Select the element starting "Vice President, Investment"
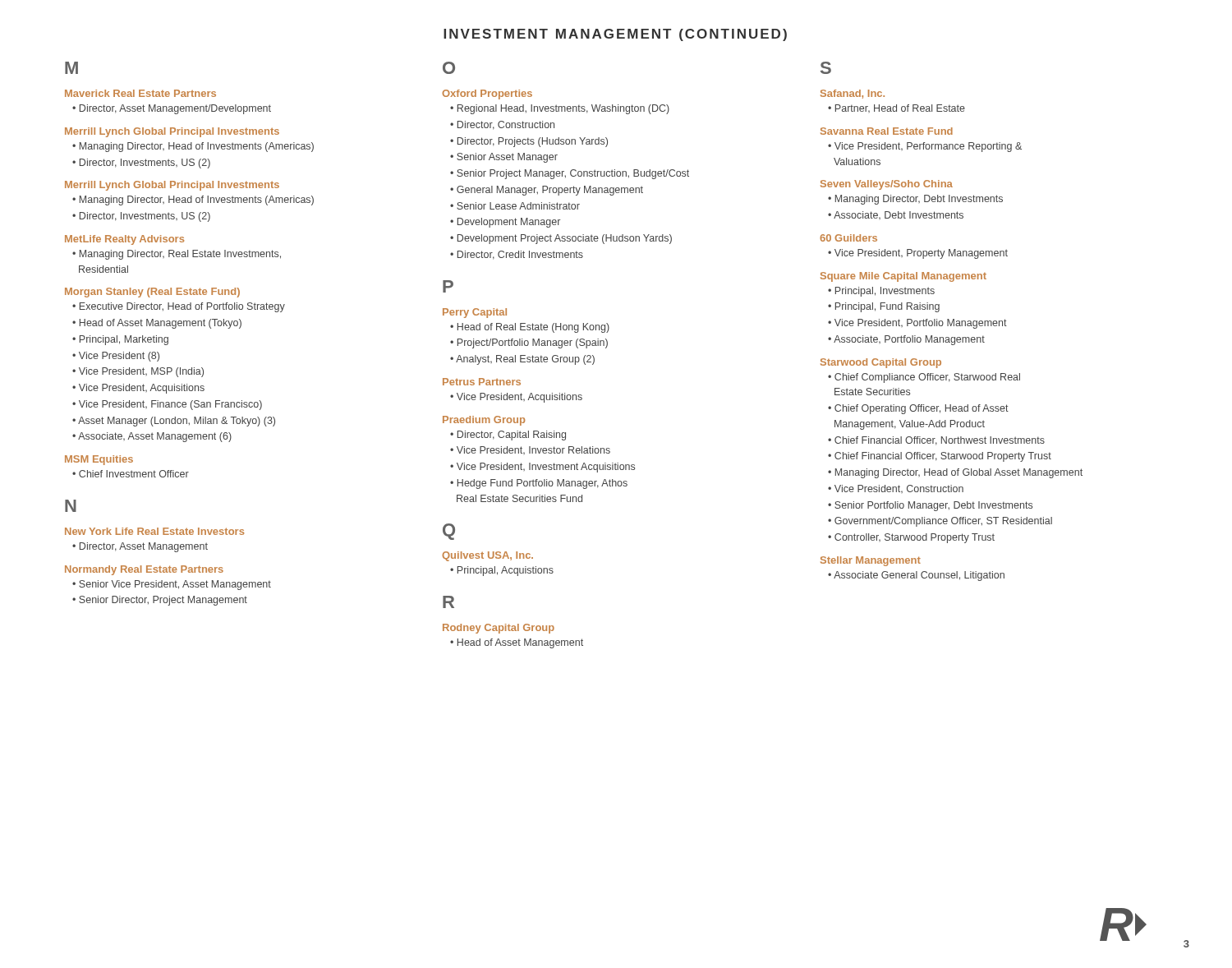The height and width of the screenshot is (968, 1232). coord(546,467)
